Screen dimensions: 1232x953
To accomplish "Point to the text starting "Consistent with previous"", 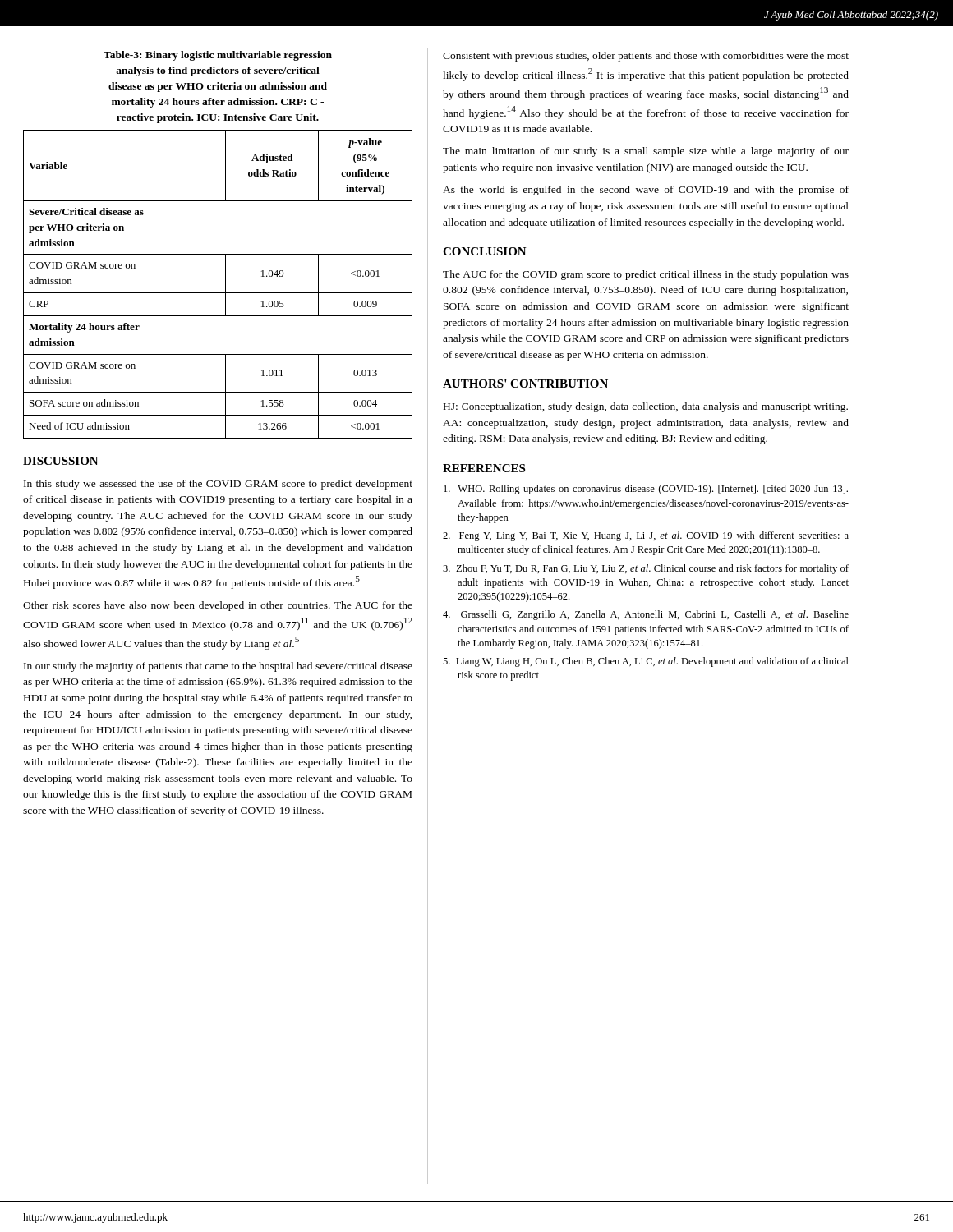I will click(x=646, y=92).
